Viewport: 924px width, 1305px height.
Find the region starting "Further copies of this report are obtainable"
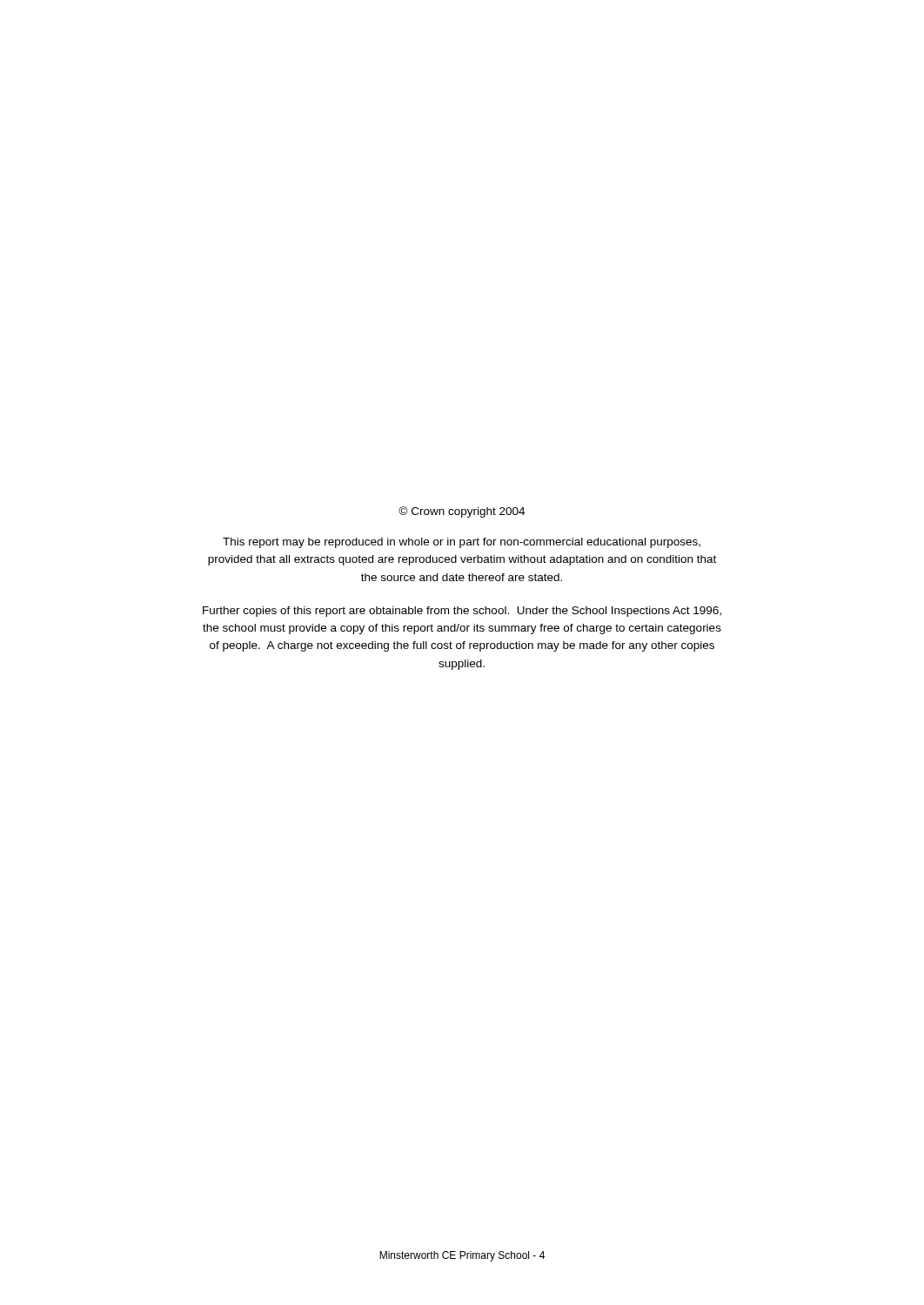462,637
